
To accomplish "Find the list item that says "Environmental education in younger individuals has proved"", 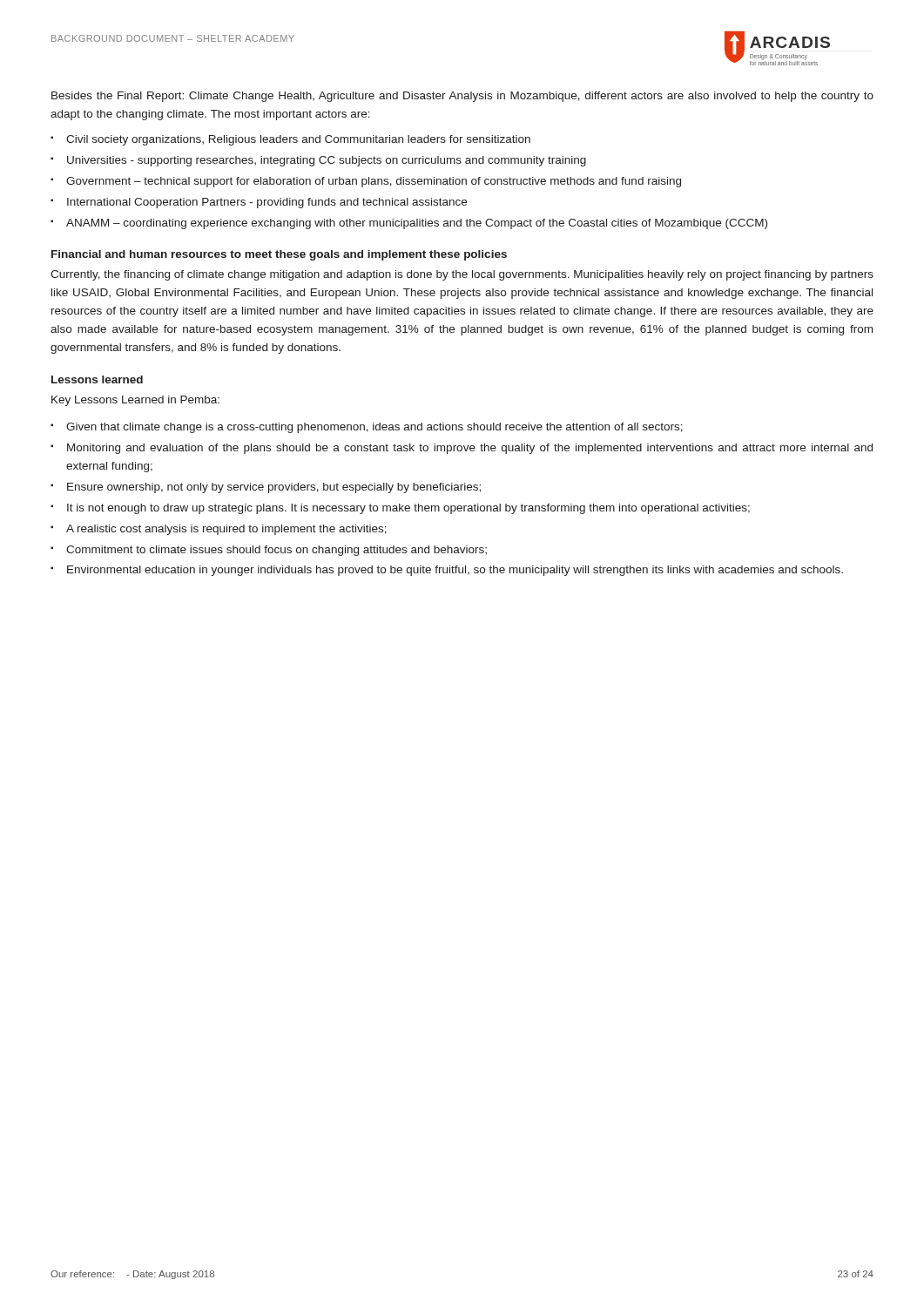I will tap(455, 570).
